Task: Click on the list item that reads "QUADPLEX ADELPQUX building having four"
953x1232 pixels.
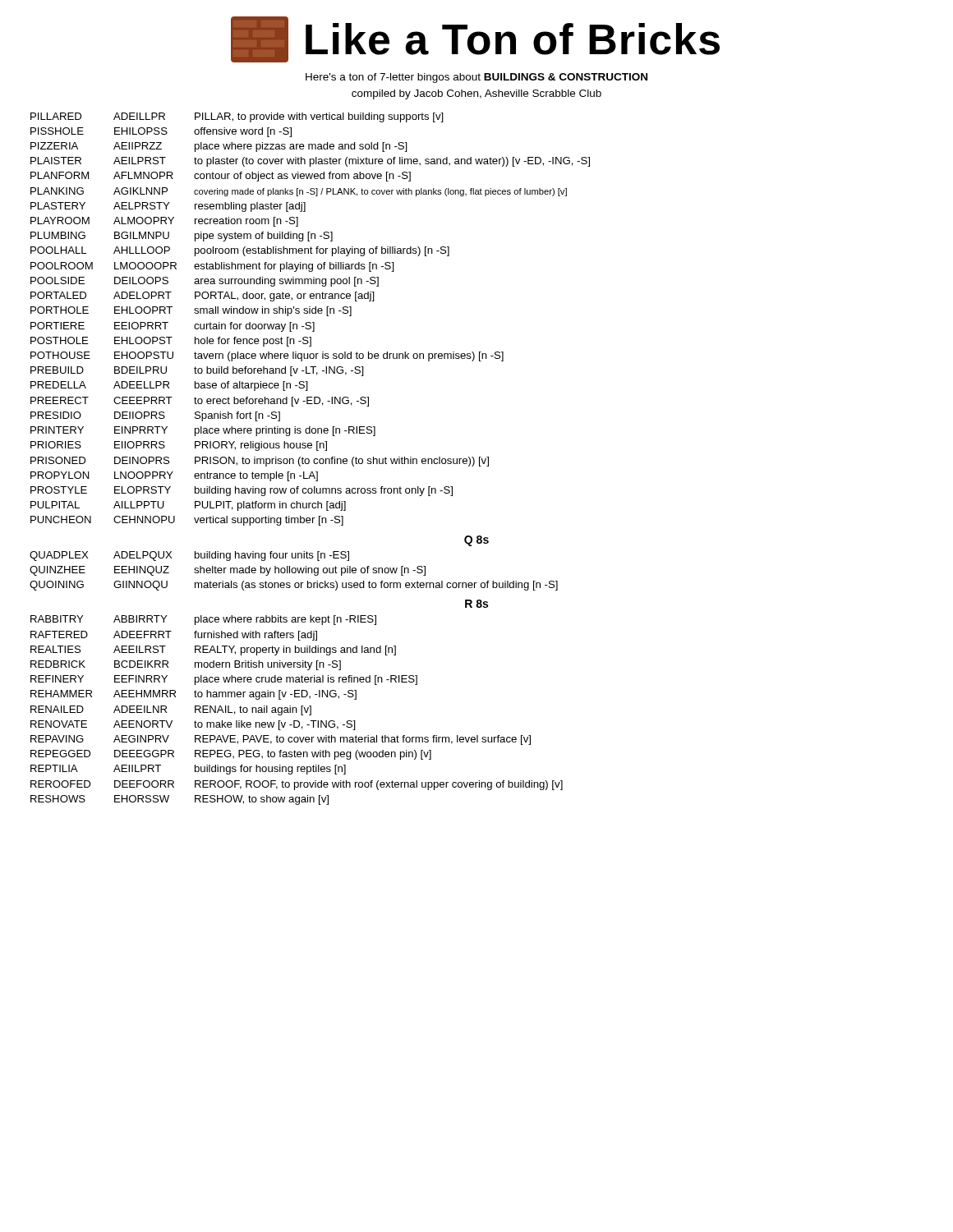Action: pyautogui.click(x=476, y=555)
